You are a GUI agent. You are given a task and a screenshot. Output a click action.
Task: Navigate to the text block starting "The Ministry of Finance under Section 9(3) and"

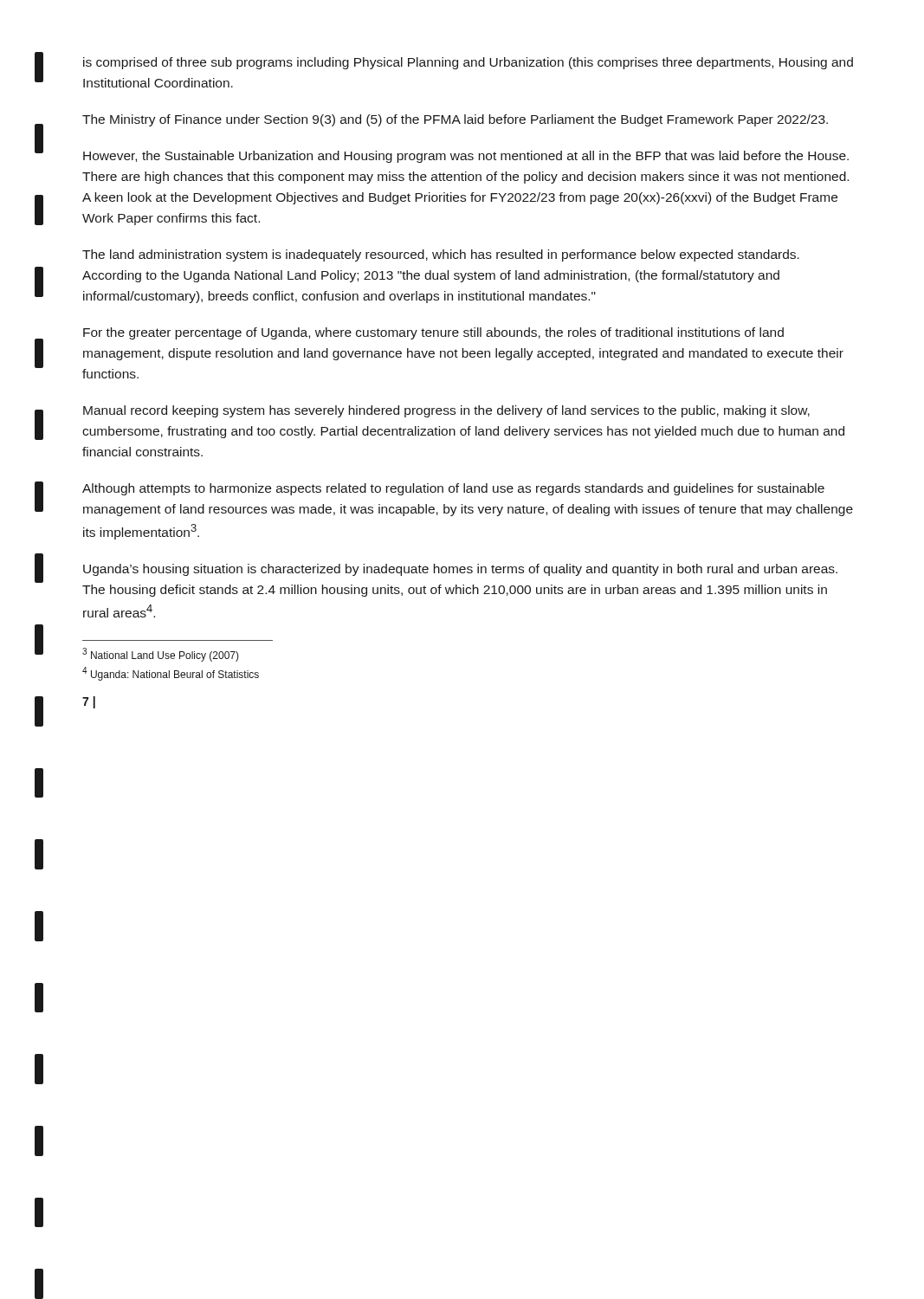click(x=468, y=120)
